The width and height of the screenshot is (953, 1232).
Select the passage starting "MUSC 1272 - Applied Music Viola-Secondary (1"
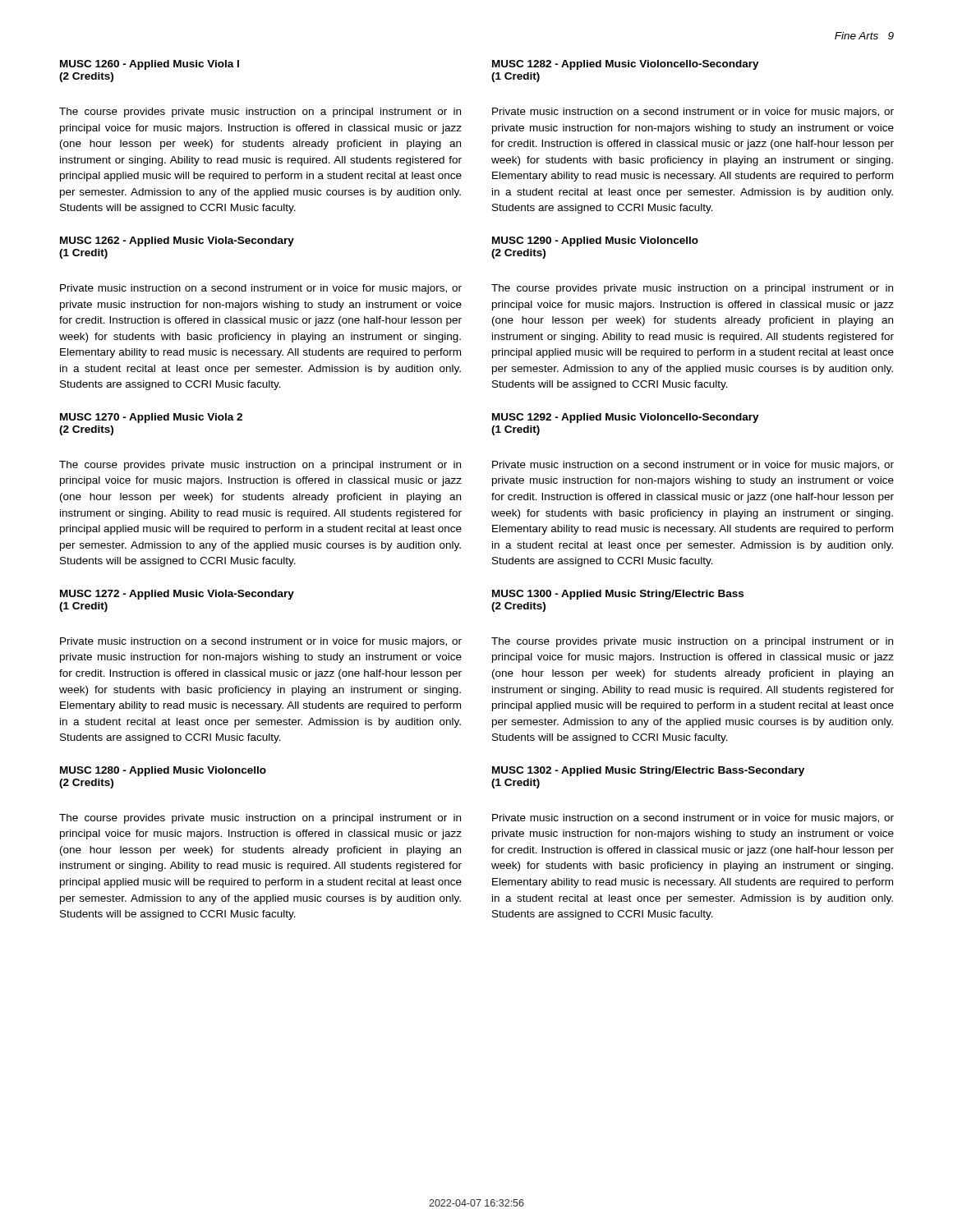(x=260, y=599)
